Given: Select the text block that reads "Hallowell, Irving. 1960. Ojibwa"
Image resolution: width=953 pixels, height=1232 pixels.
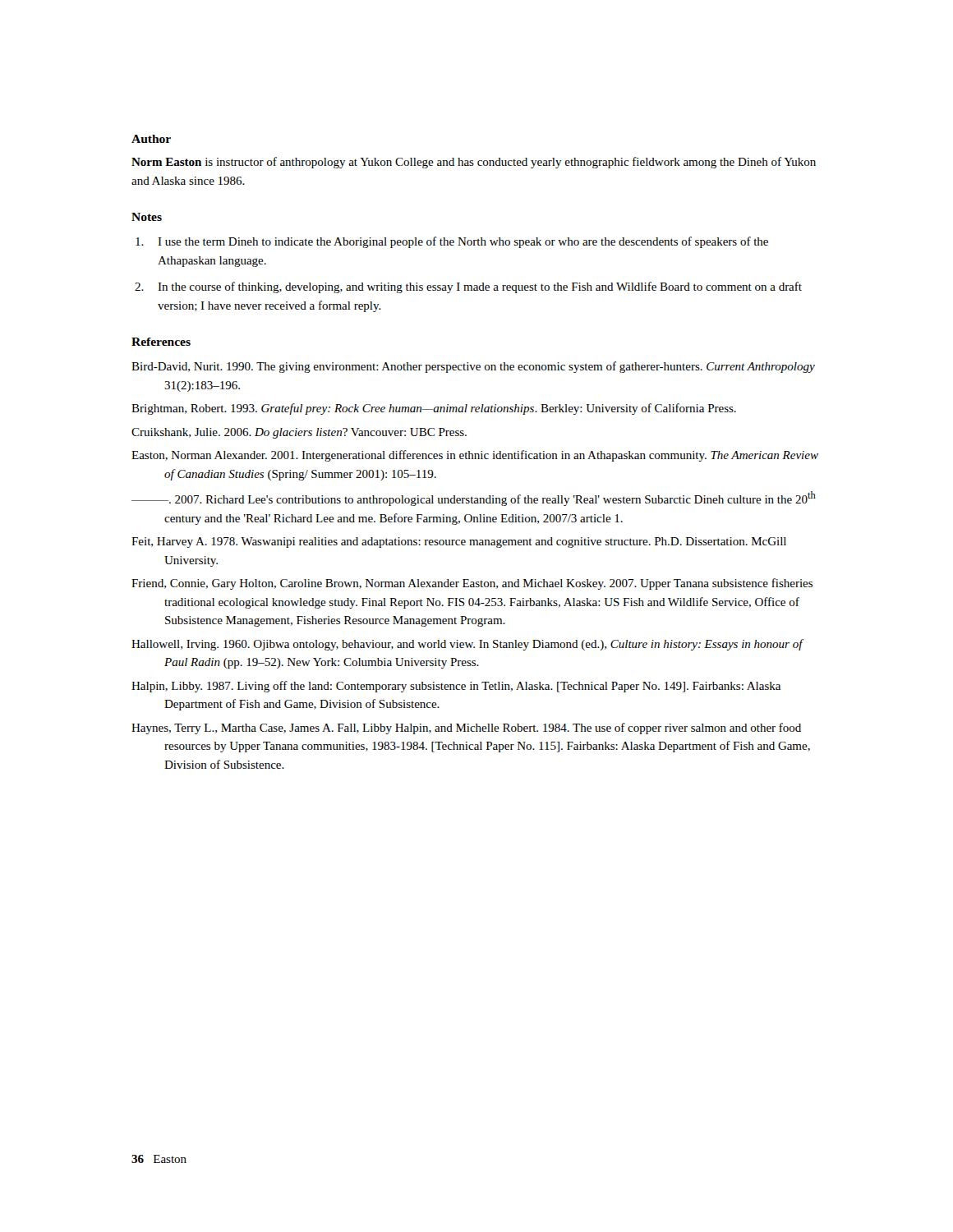Looking at the screenshot, I should pos(467,653).
